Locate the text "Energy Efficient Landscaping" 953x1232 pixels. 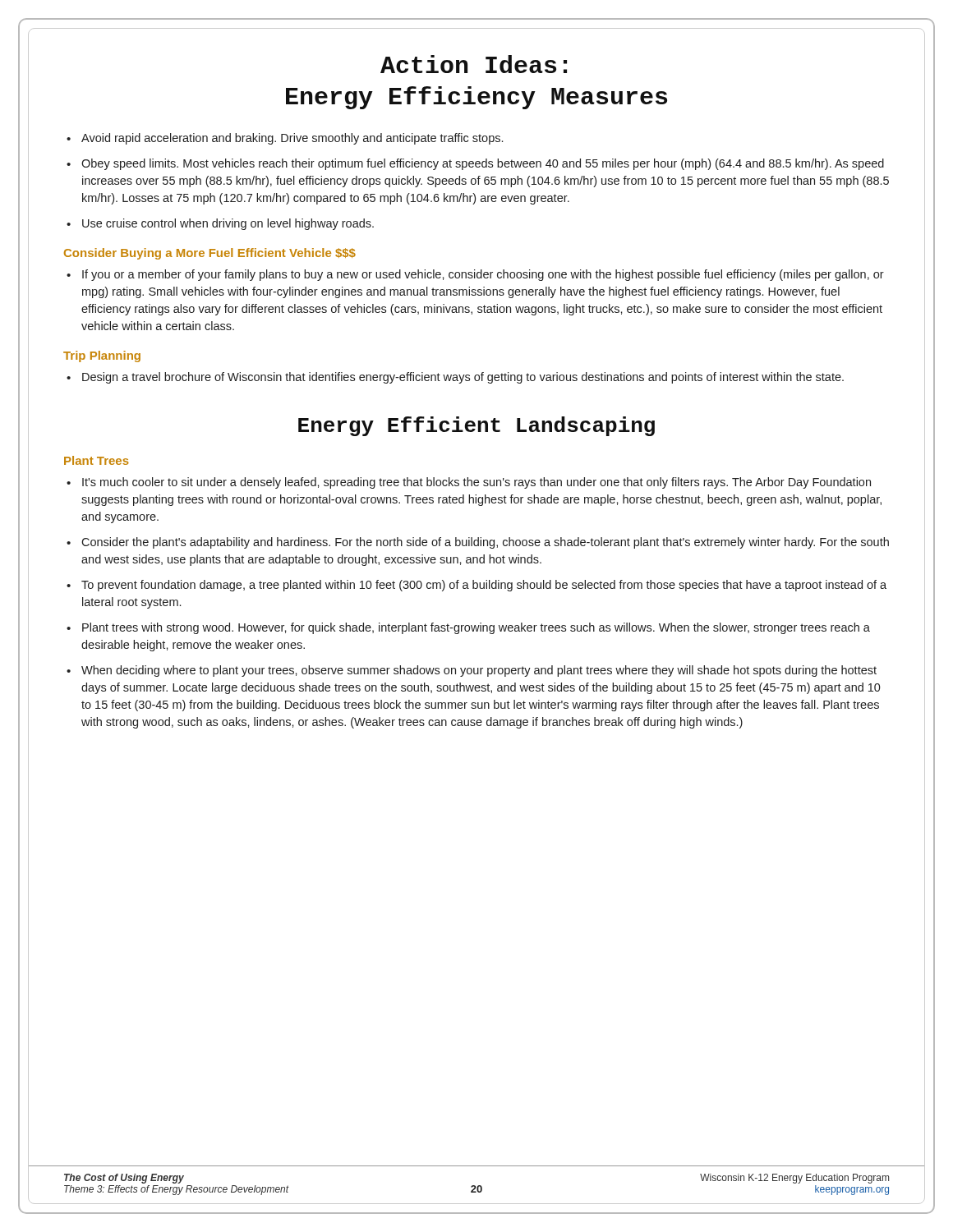pos(476,426)
